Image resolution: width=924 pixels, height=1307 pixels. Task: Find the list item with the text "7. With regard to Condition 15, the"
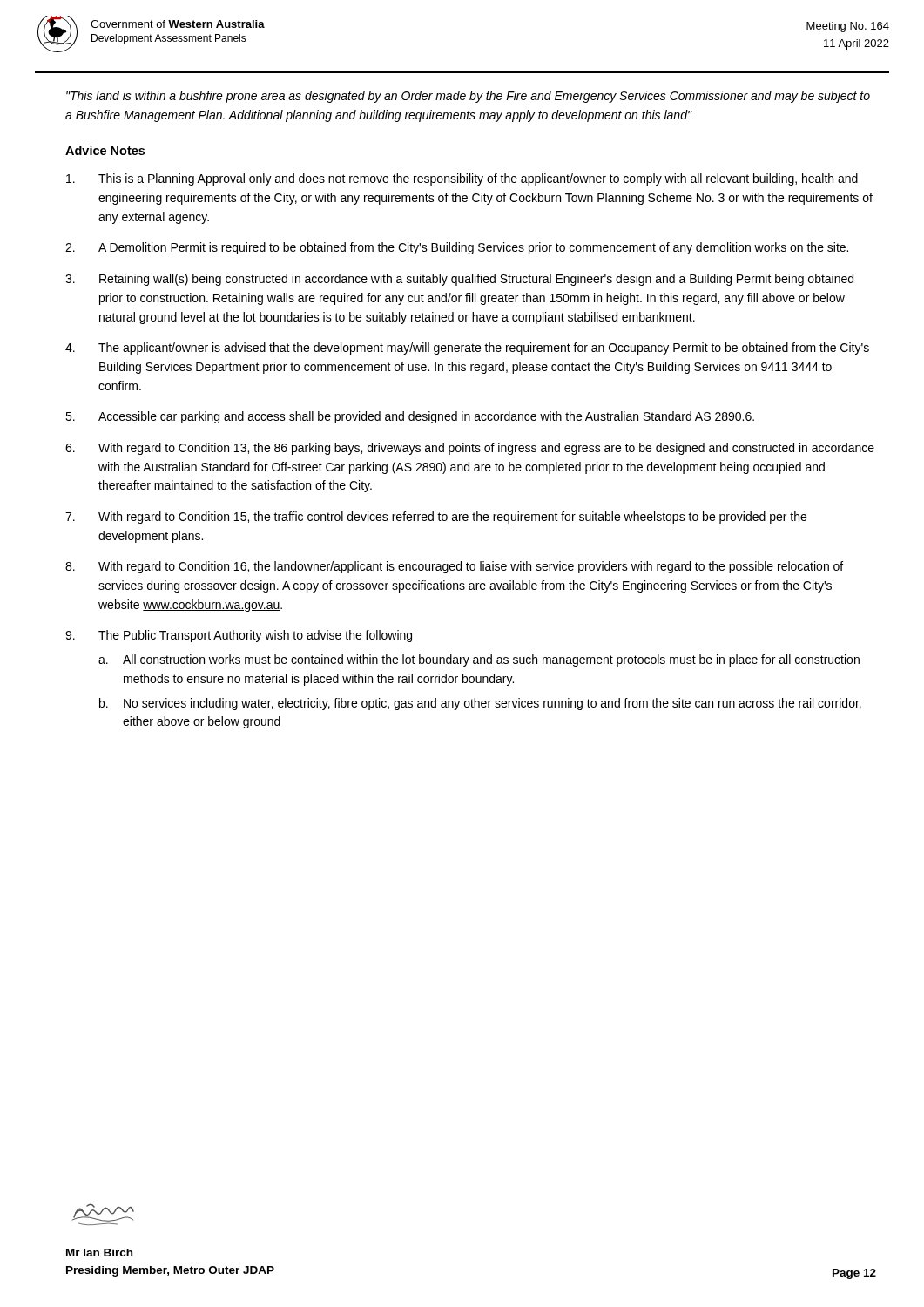pyautogui.click(x=471, y=527)
